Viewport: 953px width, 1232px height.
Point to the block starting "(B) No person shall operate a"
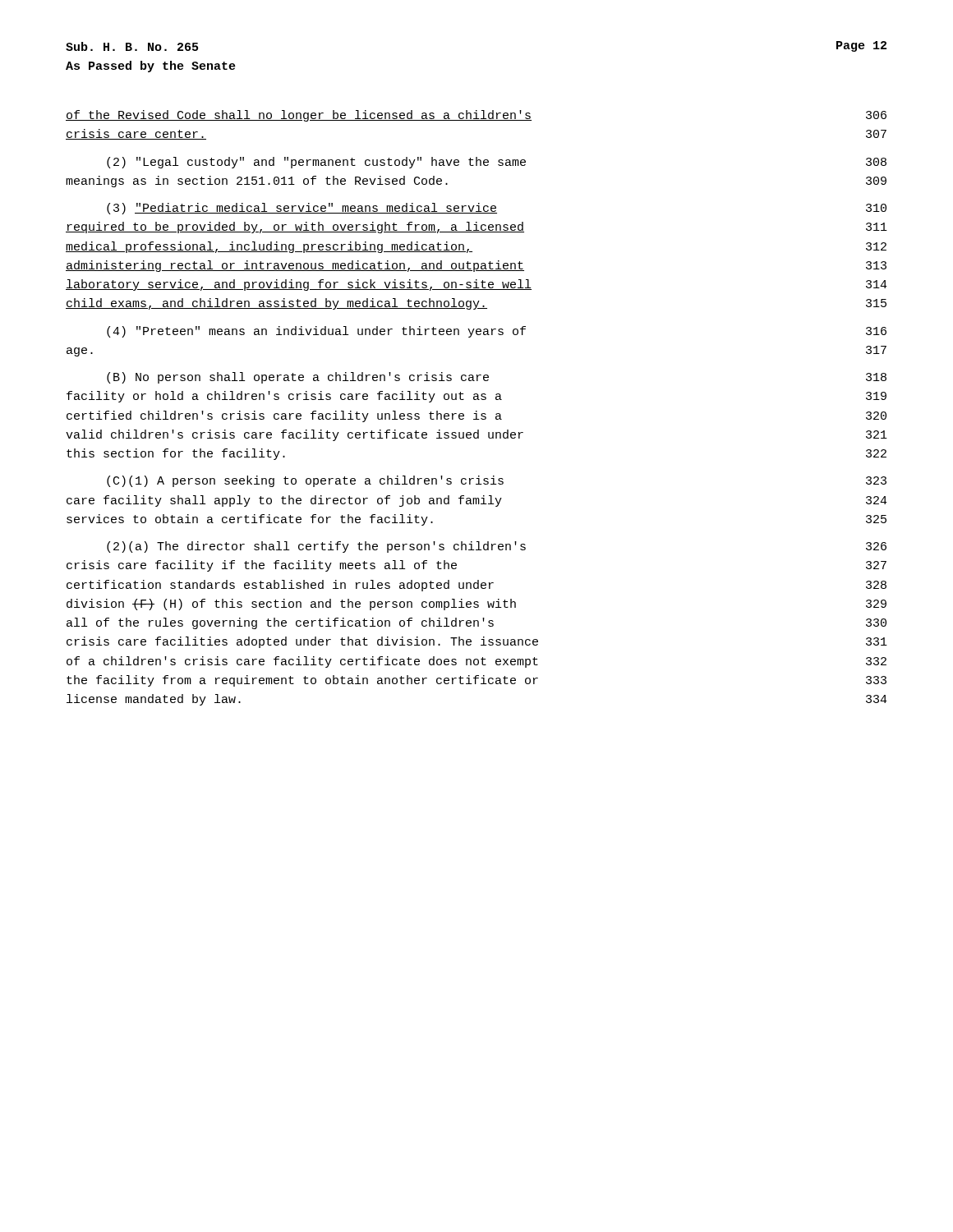476,416
